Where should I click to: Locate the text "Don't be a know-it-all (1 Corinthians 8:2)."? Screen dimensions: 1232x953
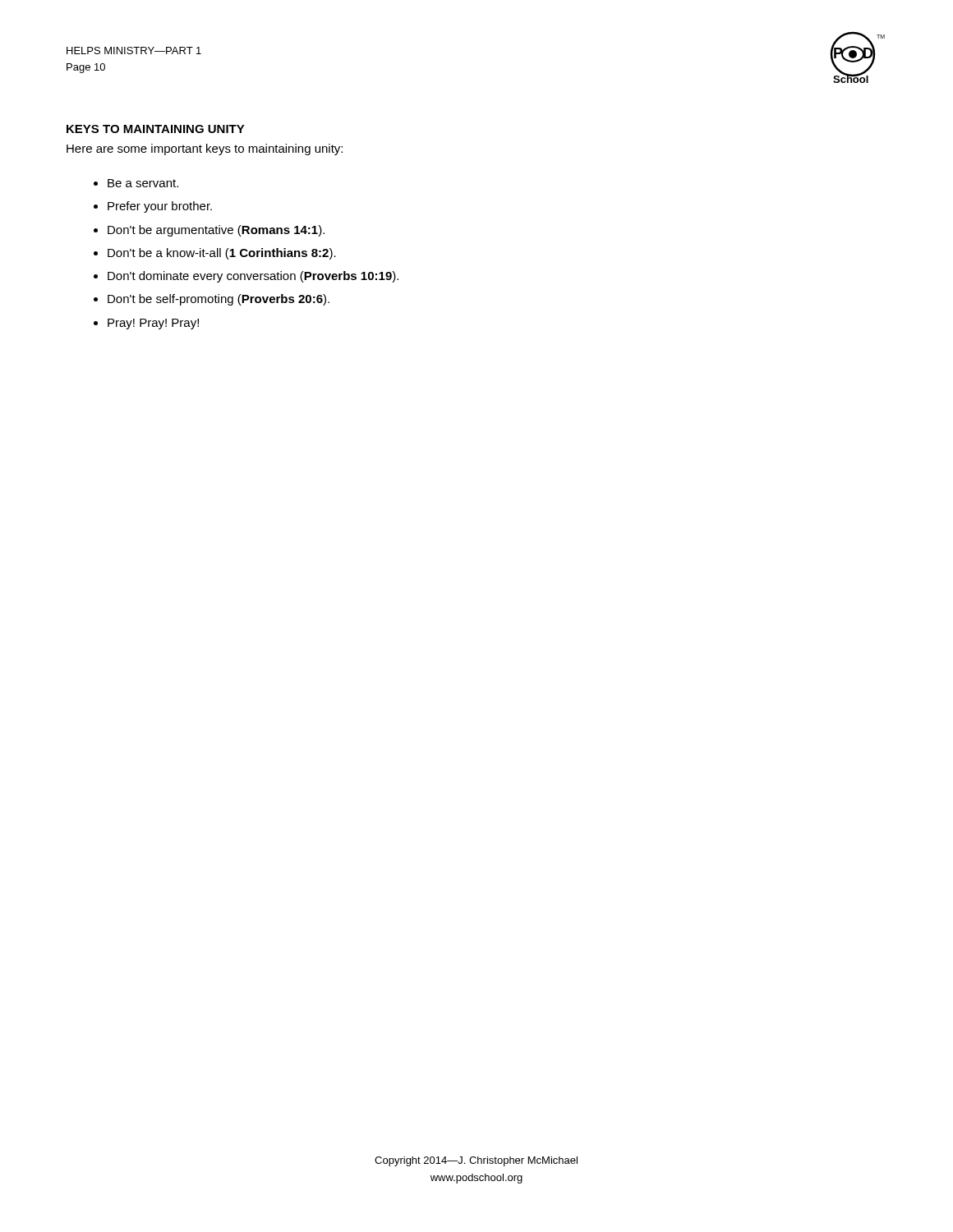click(222, 252)
